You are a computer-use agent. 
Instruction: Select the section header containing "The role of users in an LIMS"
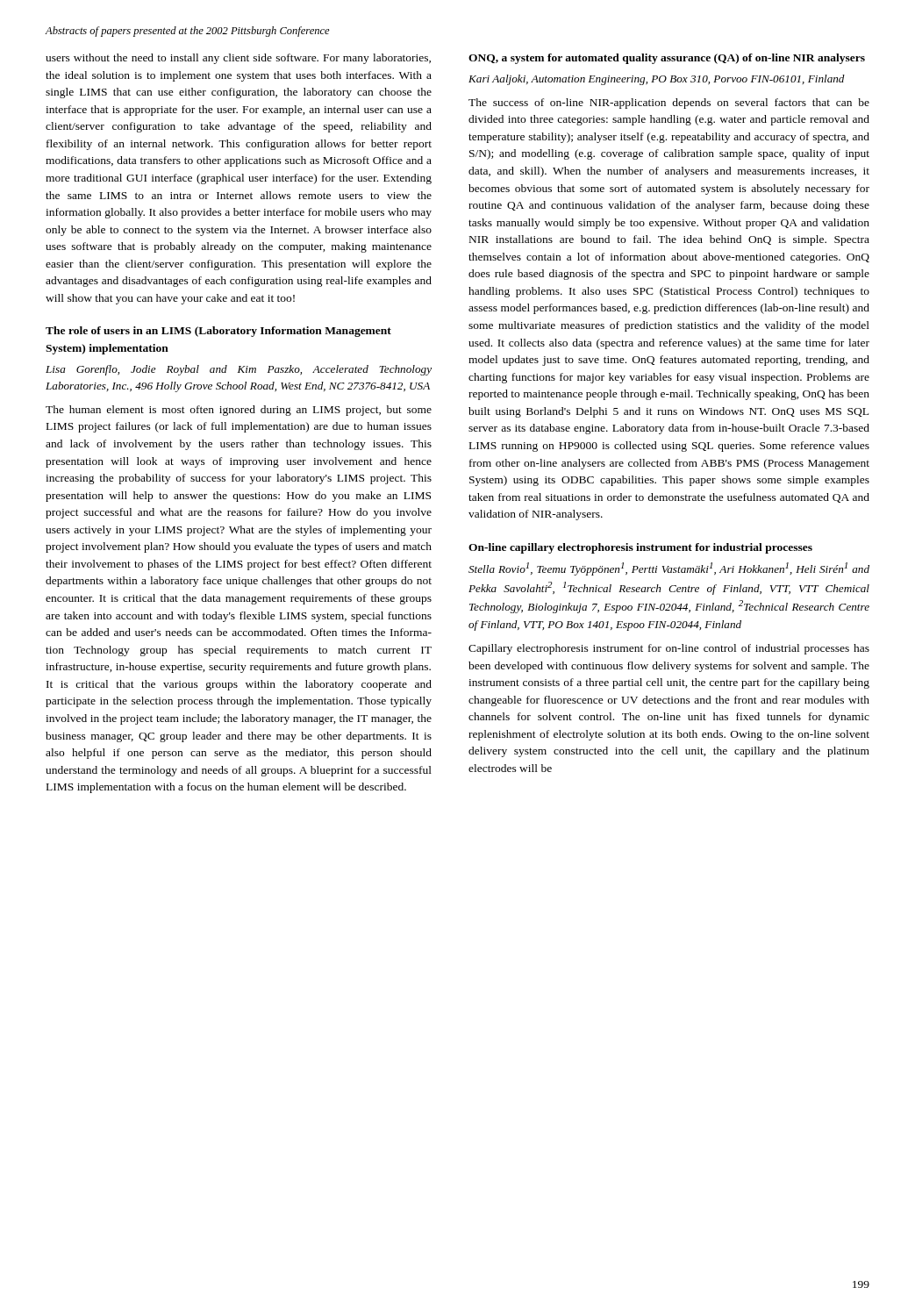218,339
